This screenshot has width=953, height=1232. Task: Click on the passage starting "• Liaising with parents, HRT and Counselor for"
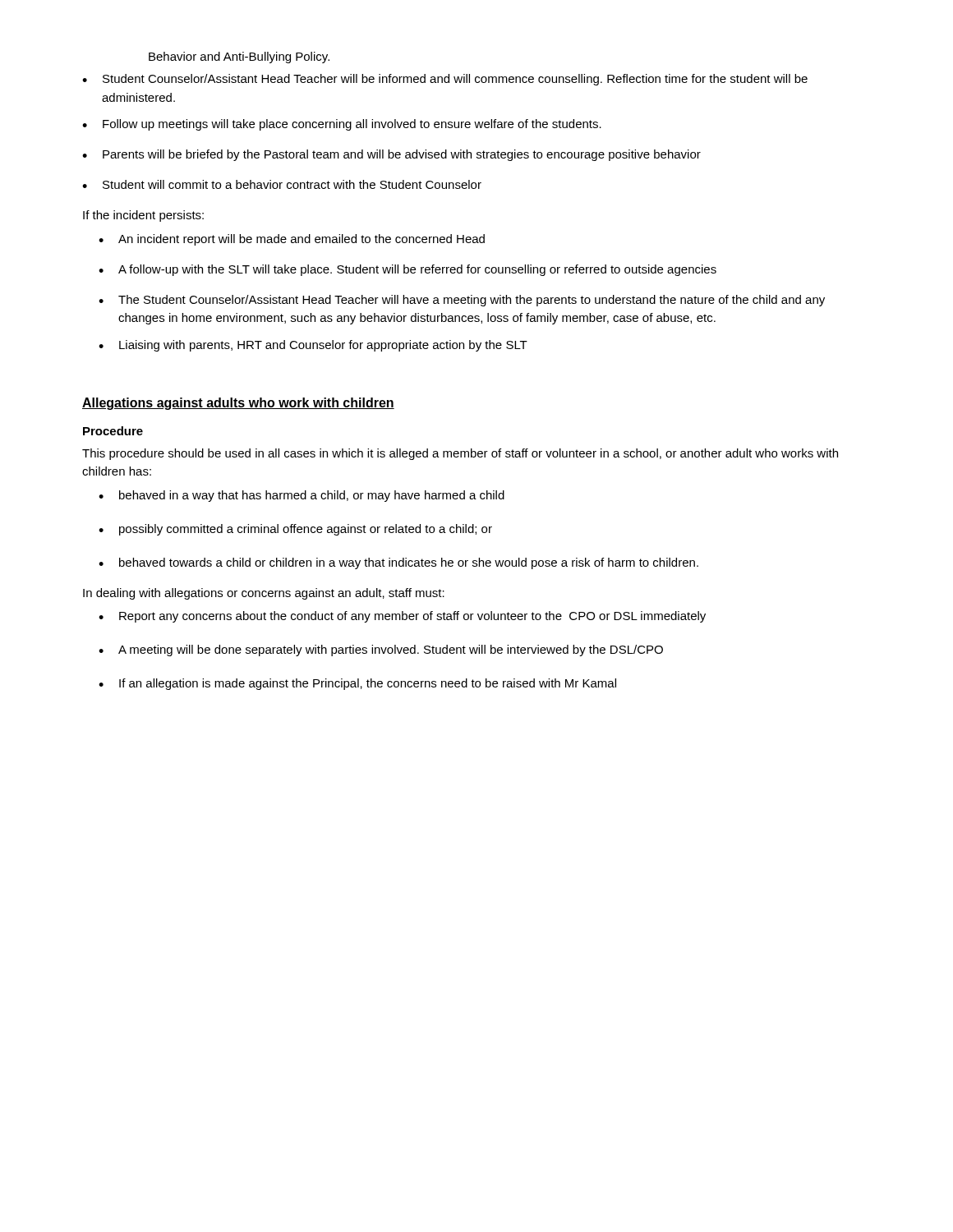[x=313, y=347]
